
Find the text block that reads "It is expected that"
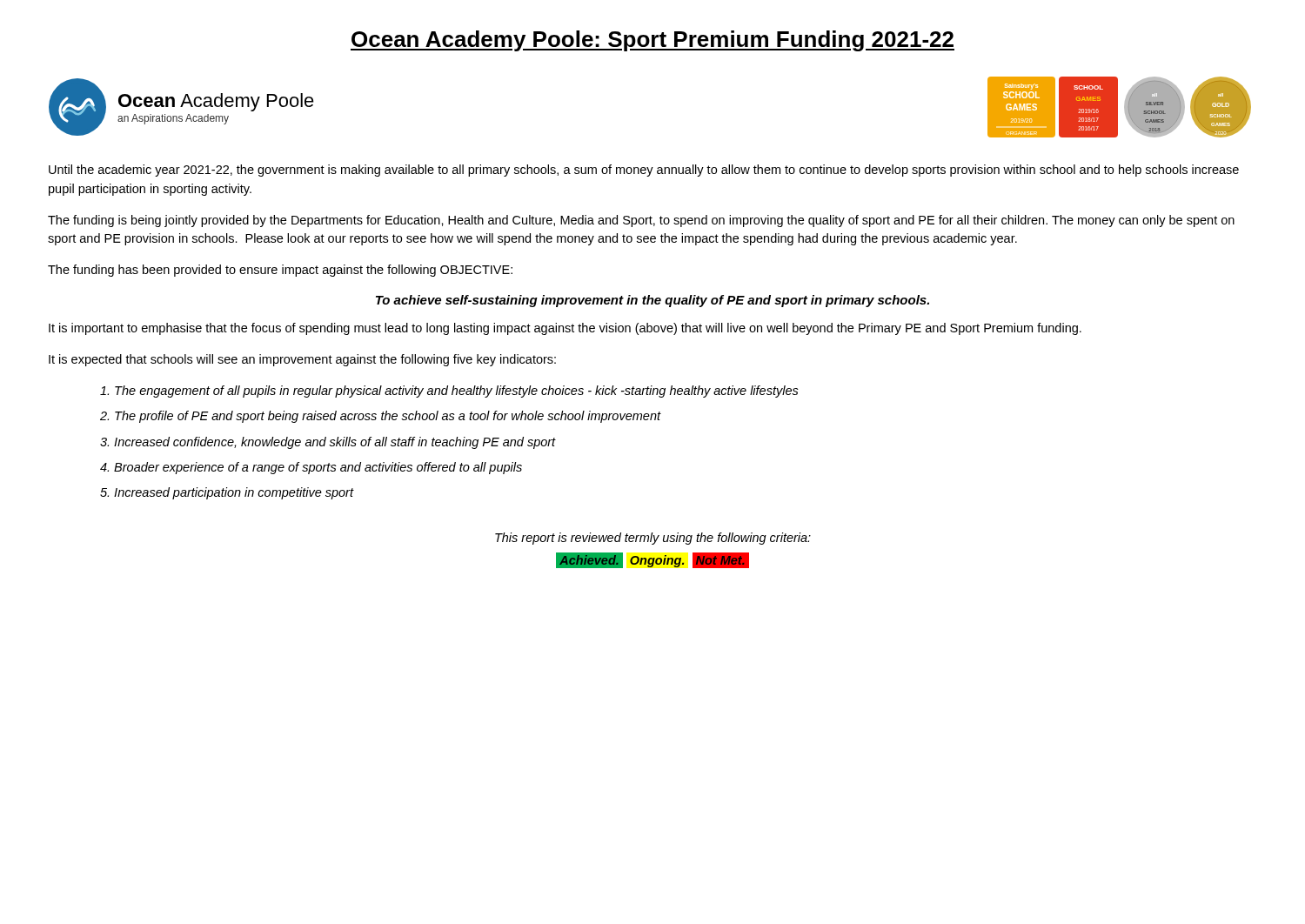tap(302, 359)
